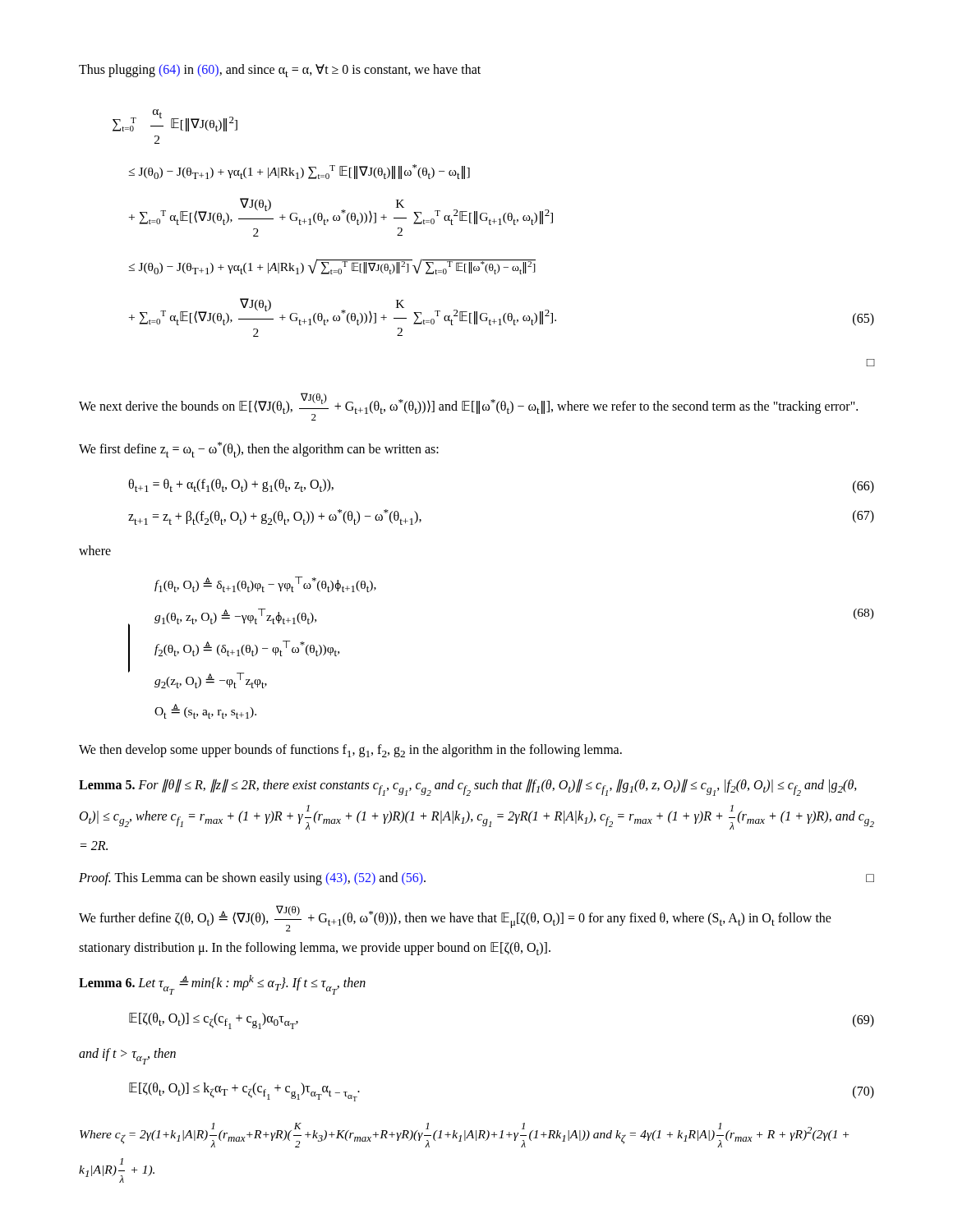The height and width of the screenshot is (1232, 953).
Task: Select the text block that says "Where cζ = 2γ(1+k1|A|R)1λ(rmax+R+γR)(K2+k3)+K(rmax+R+γR)(γ1λ(1+k1|A|R)+1+γ1λ(1+Rk1|A|)) and kζ = 4γ(1"
Action: (465, 1152)
